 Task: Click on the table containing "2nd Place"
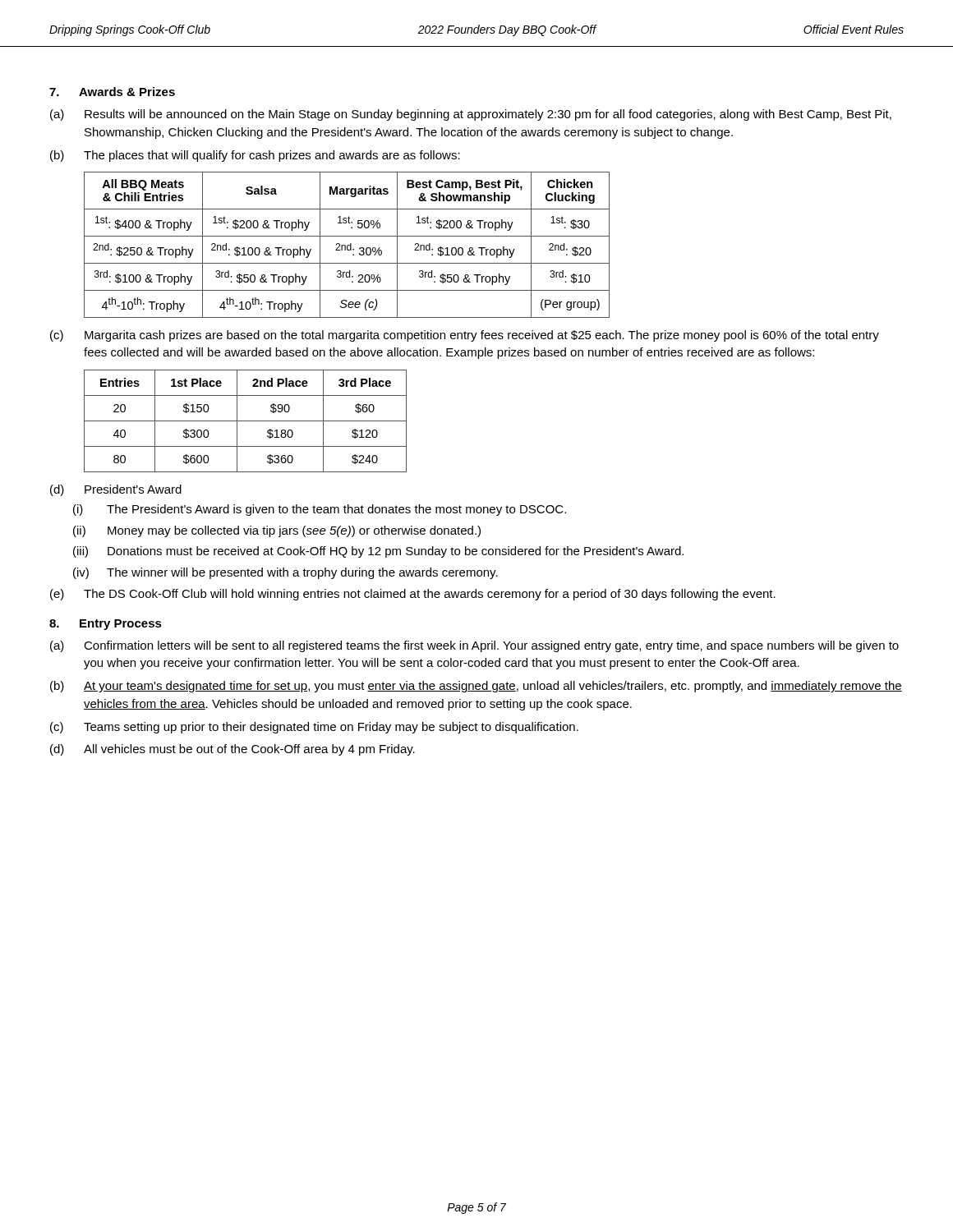476,421
